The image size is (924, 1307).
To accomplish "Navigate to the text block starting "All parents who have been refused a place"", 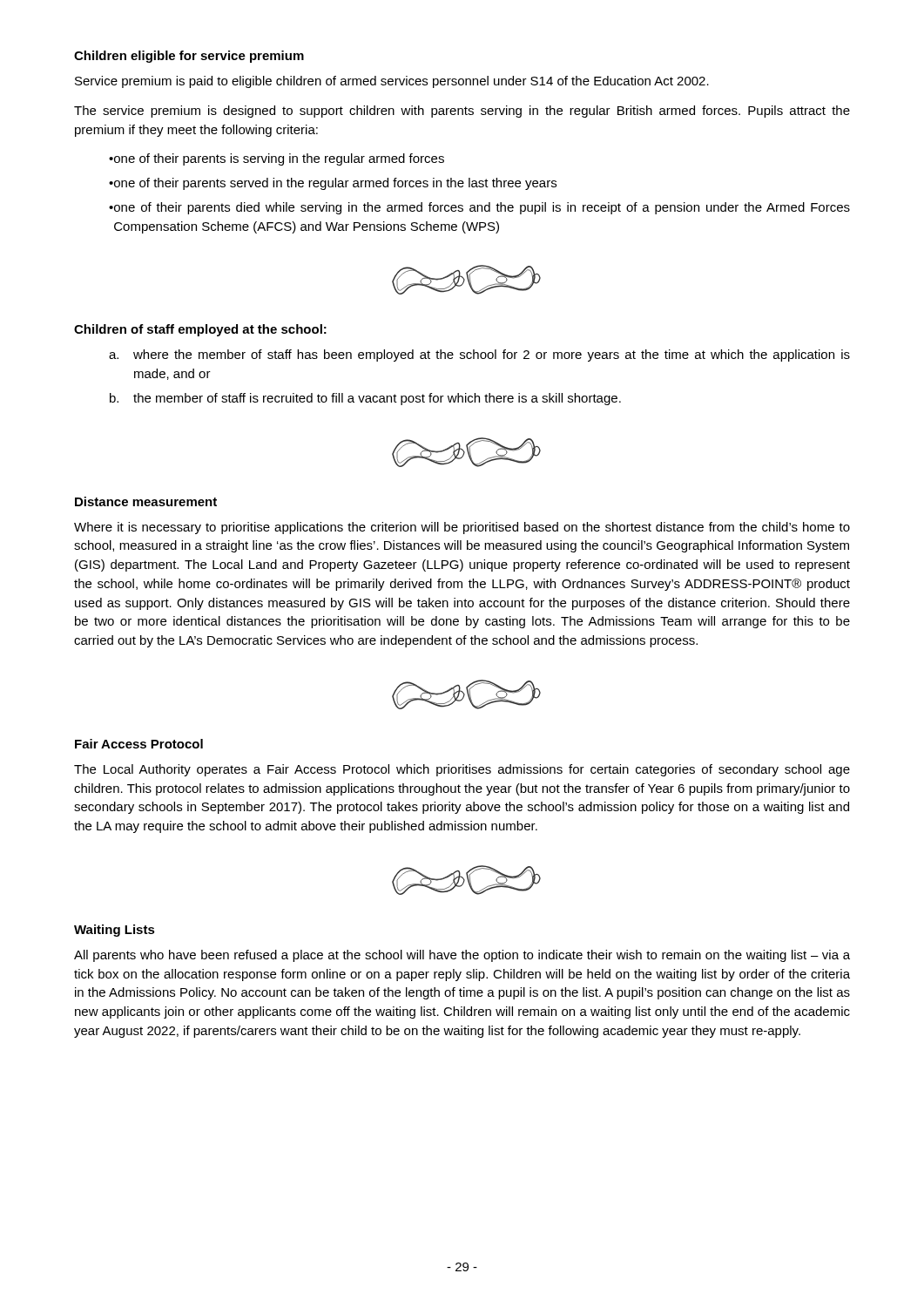I will [x=462, y=992].
